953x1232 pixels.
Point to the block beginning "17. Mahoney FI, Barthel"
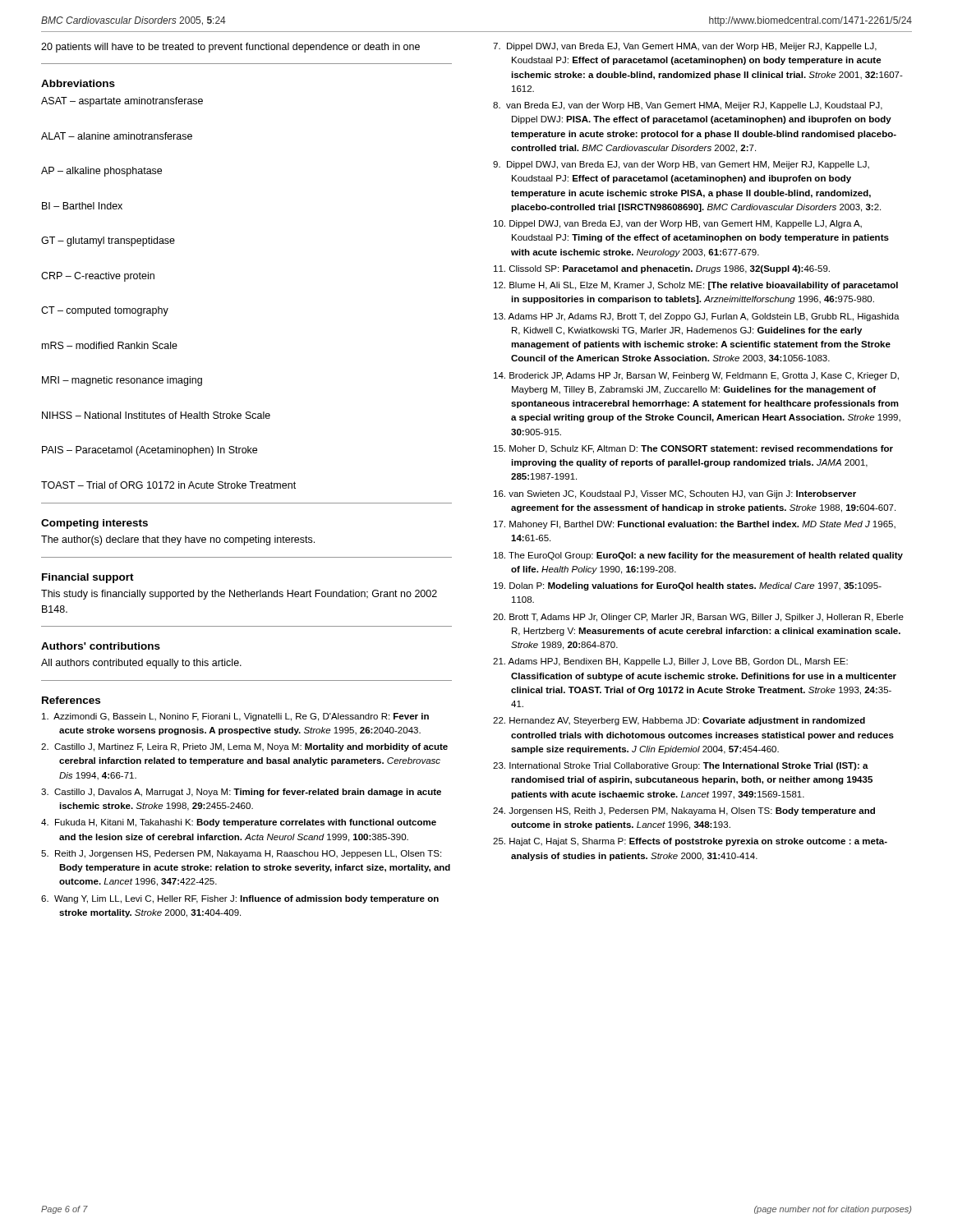tap(694, 531)
